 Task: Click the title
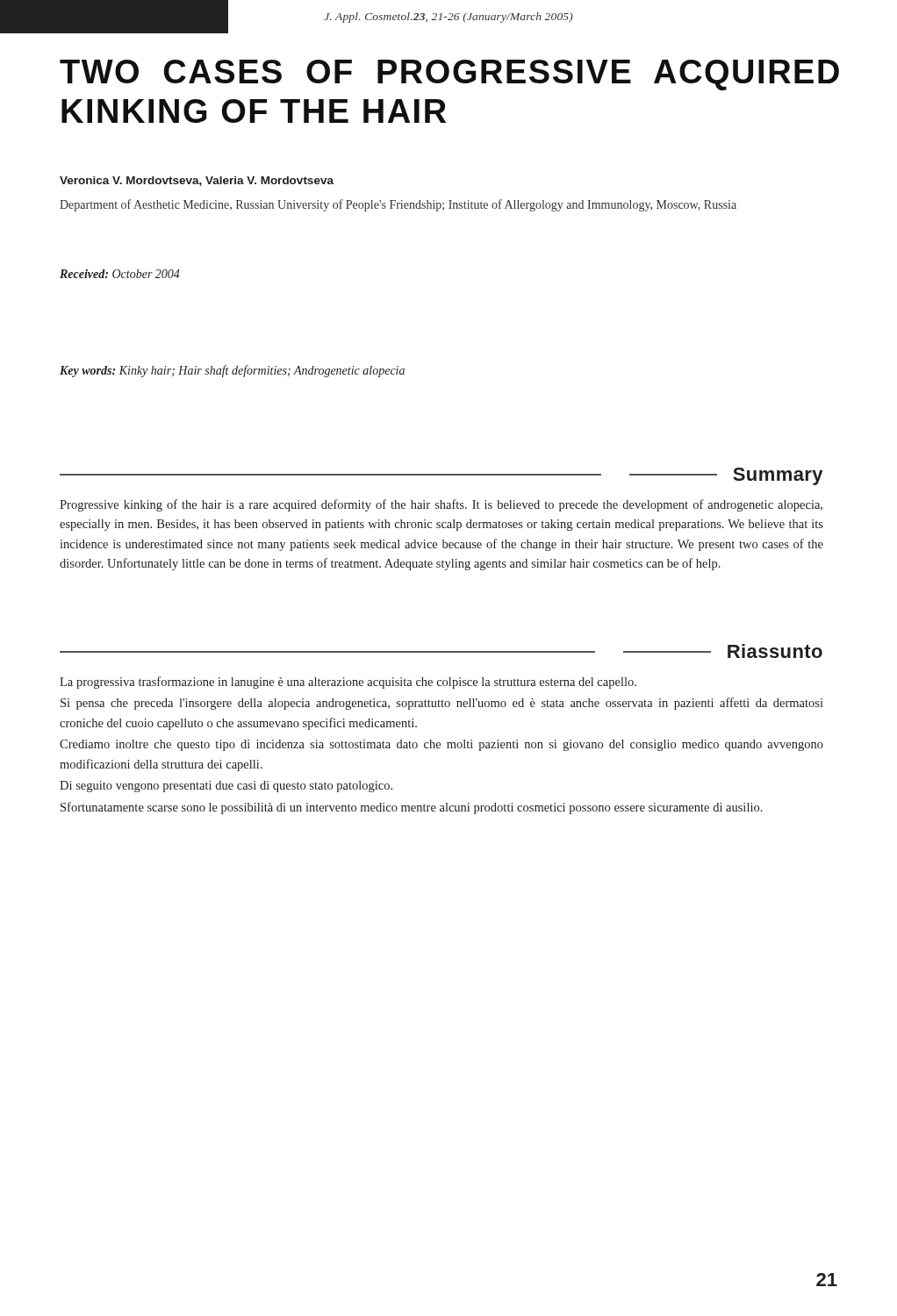[441, 92]
